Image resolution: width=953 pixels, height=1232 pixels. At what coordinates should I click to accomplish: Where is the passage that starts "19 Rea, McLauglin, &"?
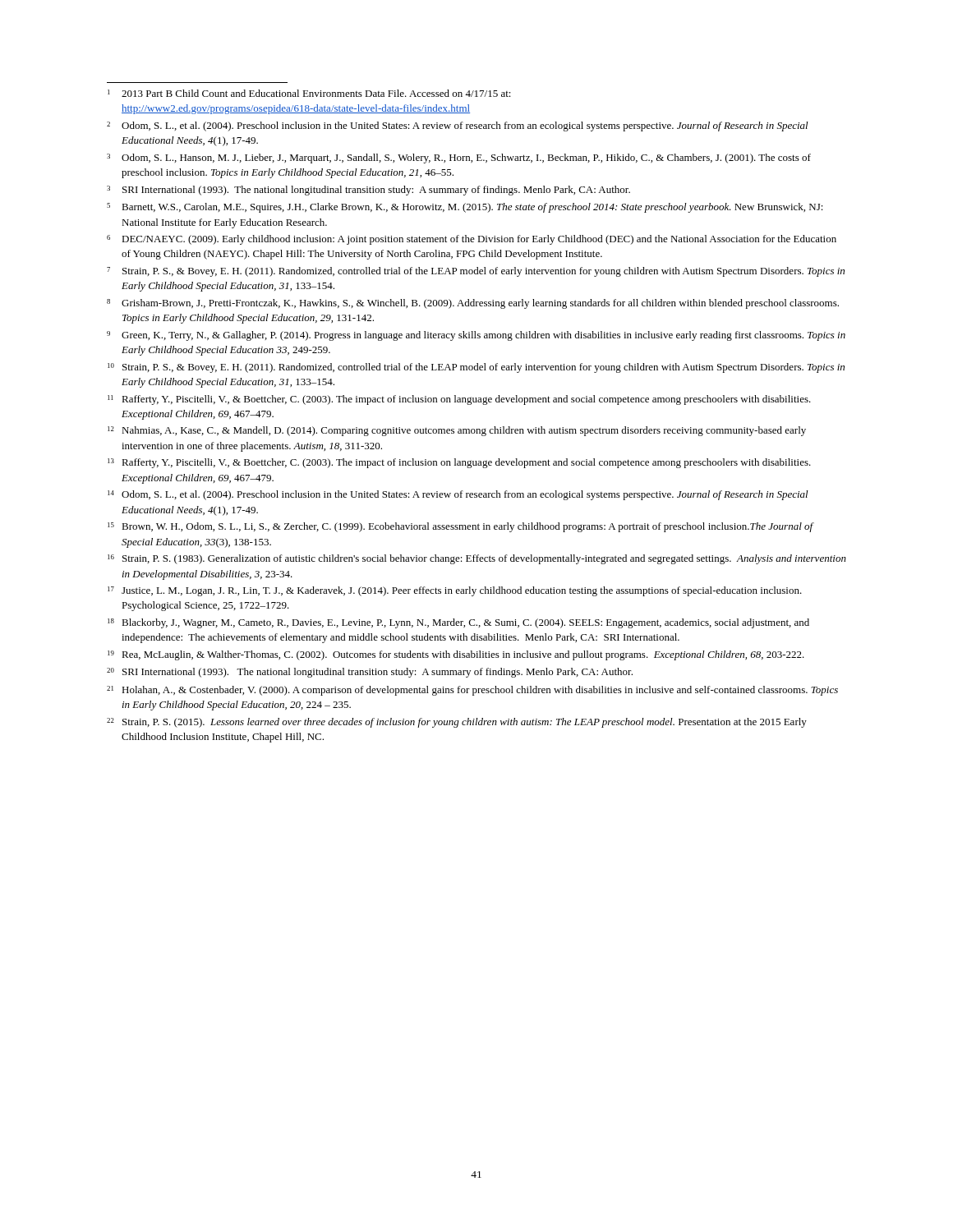tap(476, 655)
